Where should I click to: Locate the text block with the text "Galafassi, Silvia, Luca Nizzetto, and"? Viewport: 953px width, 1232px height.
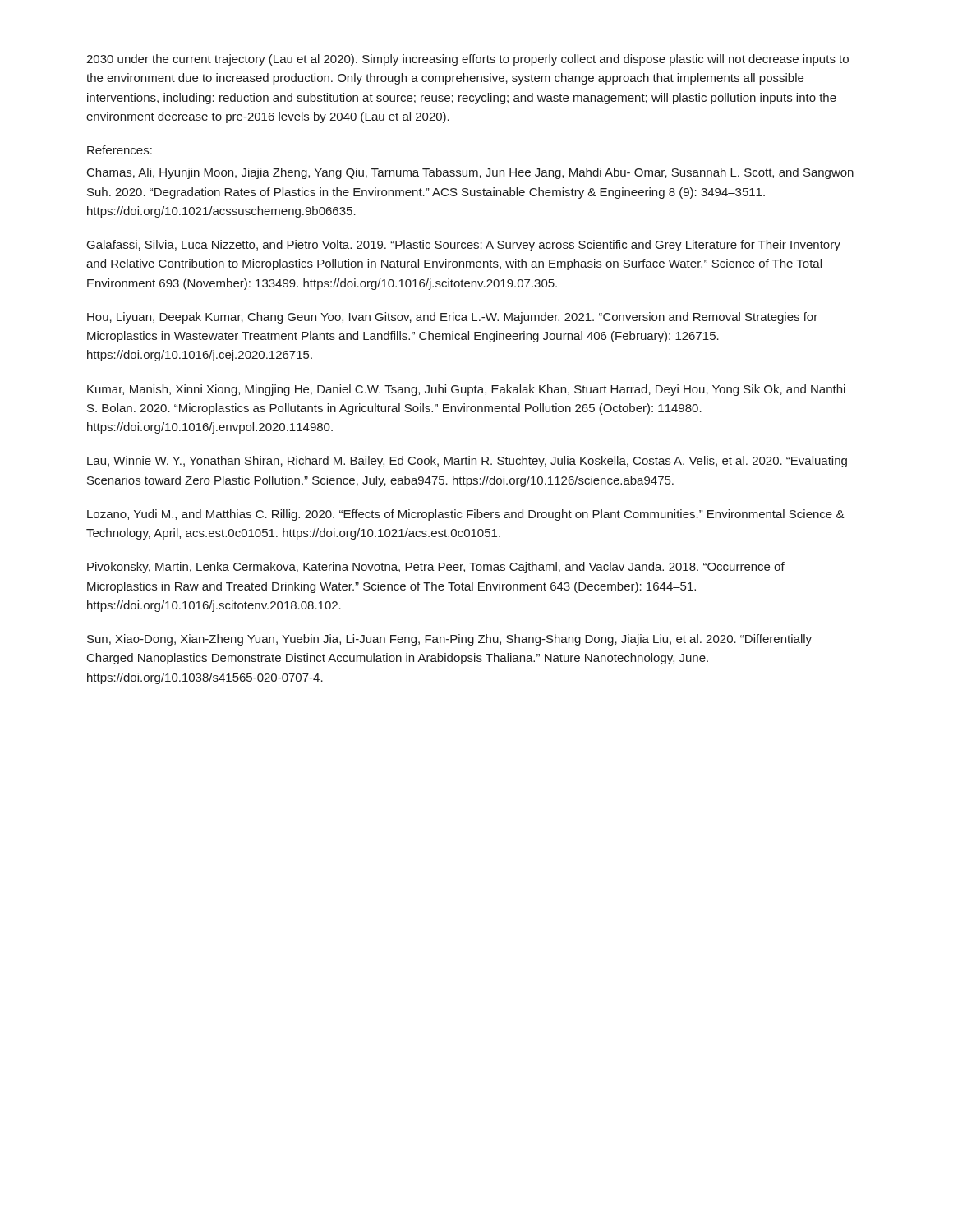pyautogui.click(x=463, y=263)
